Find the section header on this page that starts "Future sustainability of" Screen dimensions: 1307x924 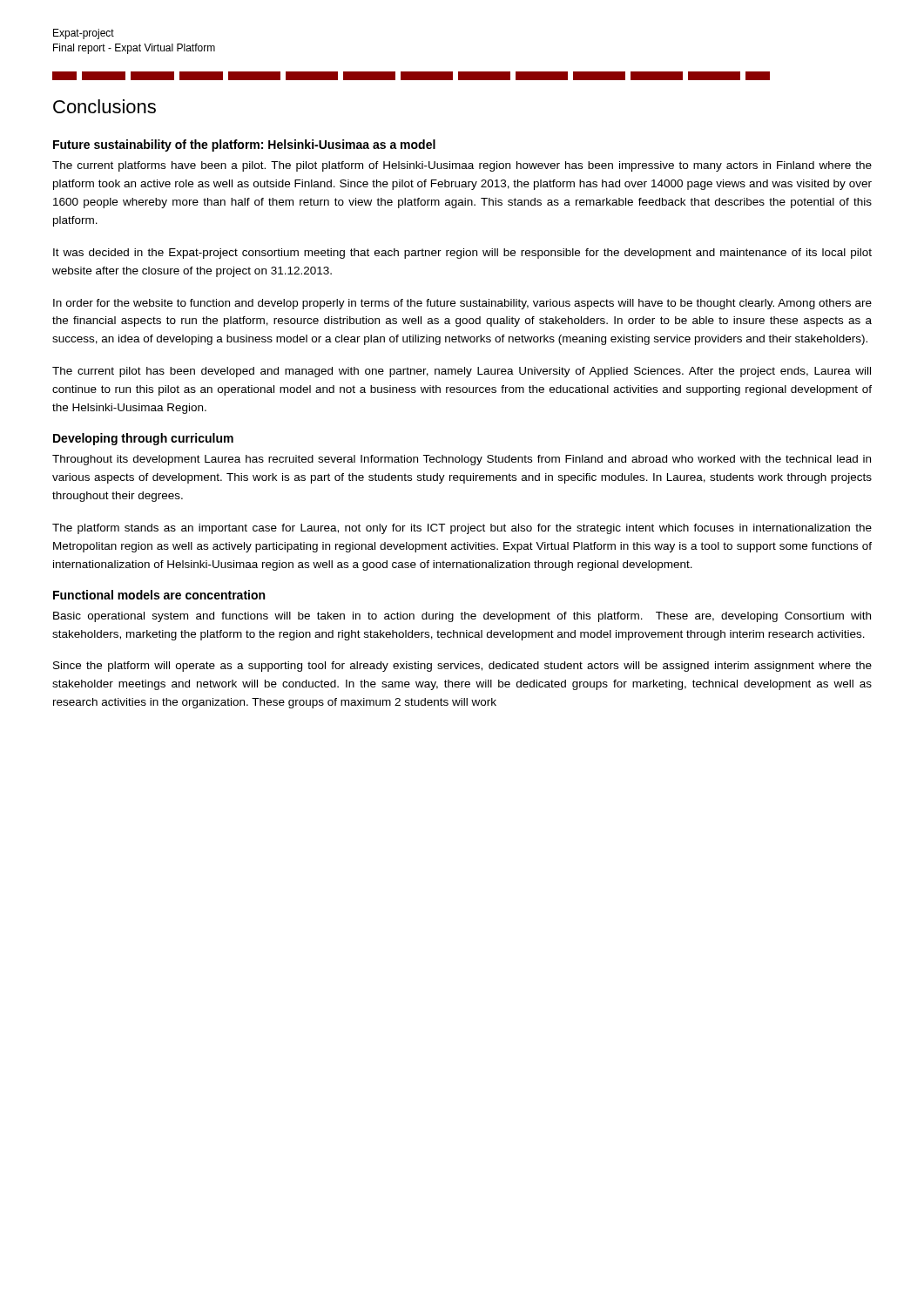click(244, 145)
